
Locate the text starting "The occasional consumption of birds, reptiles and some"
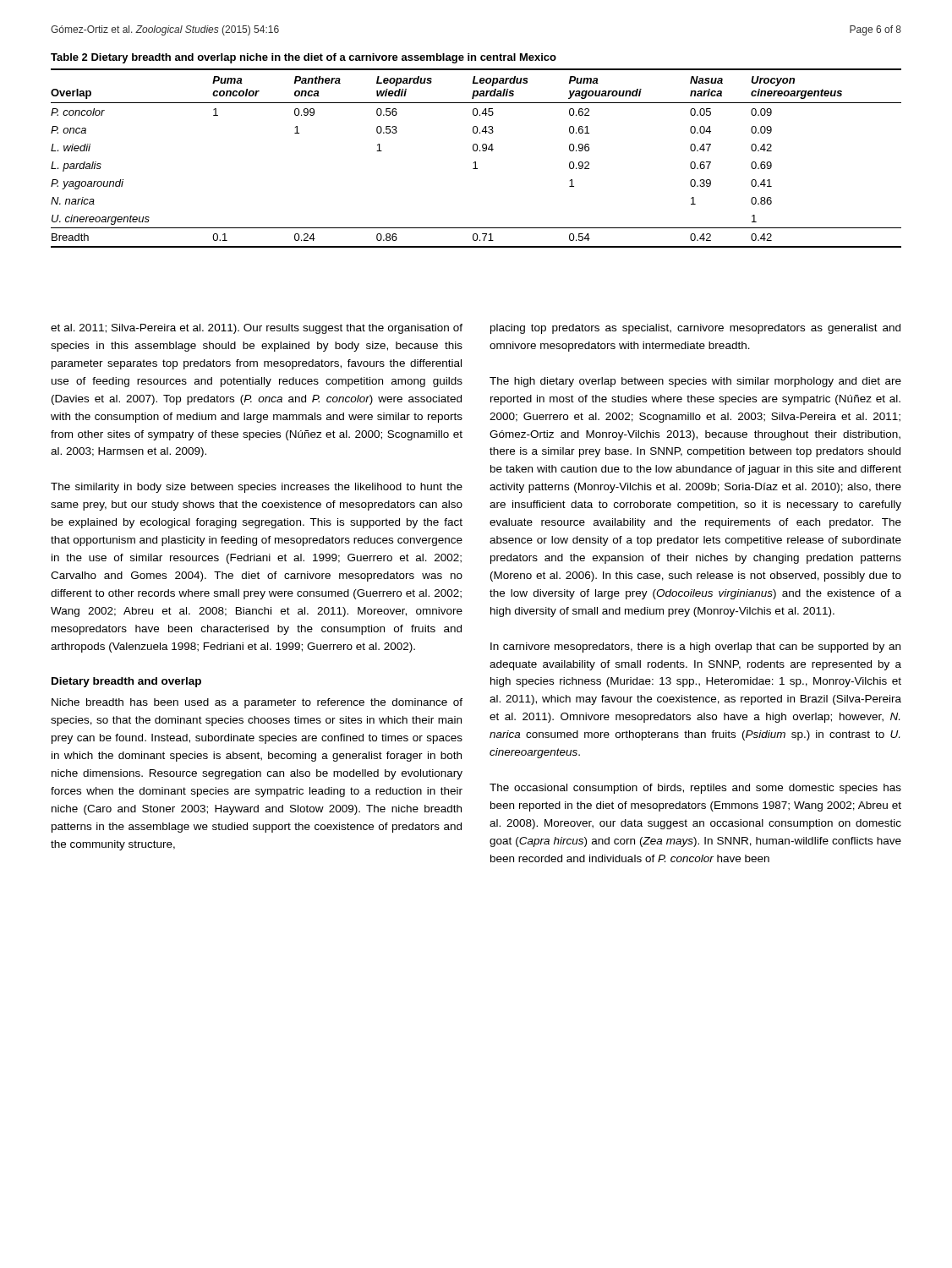695,823
